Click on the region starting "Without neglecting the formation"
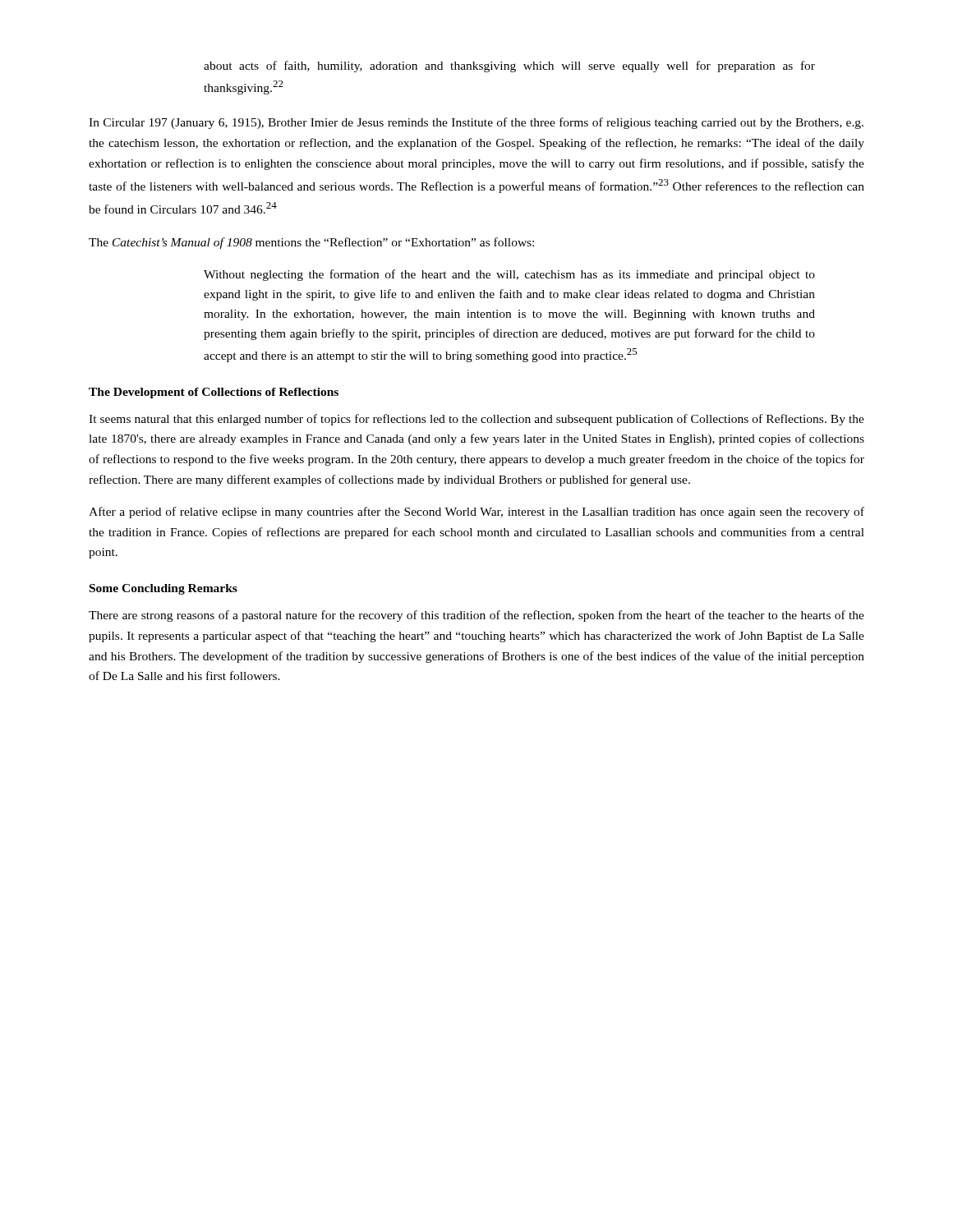 coord(509,315)
